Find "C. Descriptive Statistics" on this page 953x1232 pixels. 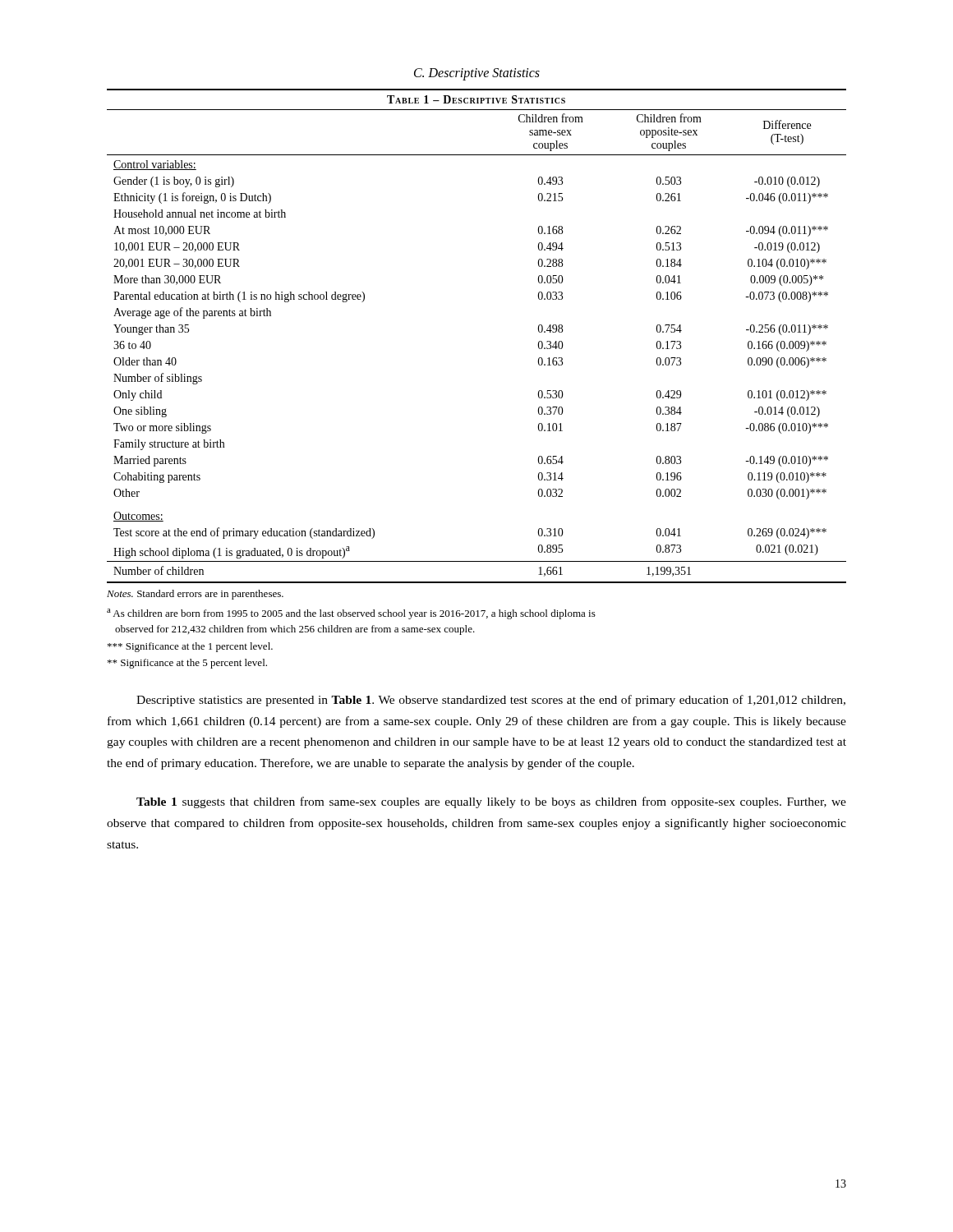click(476, 73)
